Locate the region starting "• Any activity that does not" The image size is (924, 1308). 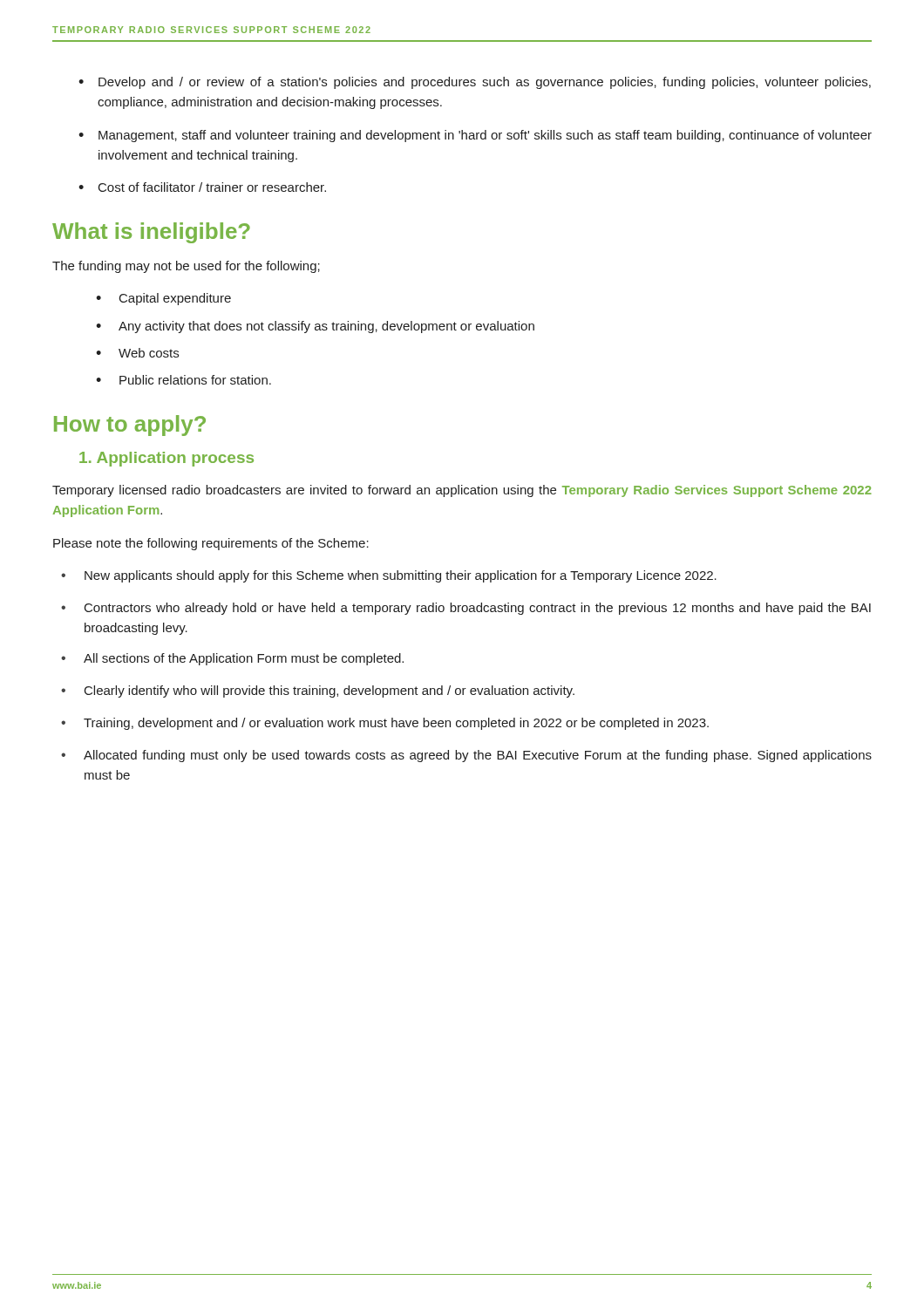(x=475, y=326)
